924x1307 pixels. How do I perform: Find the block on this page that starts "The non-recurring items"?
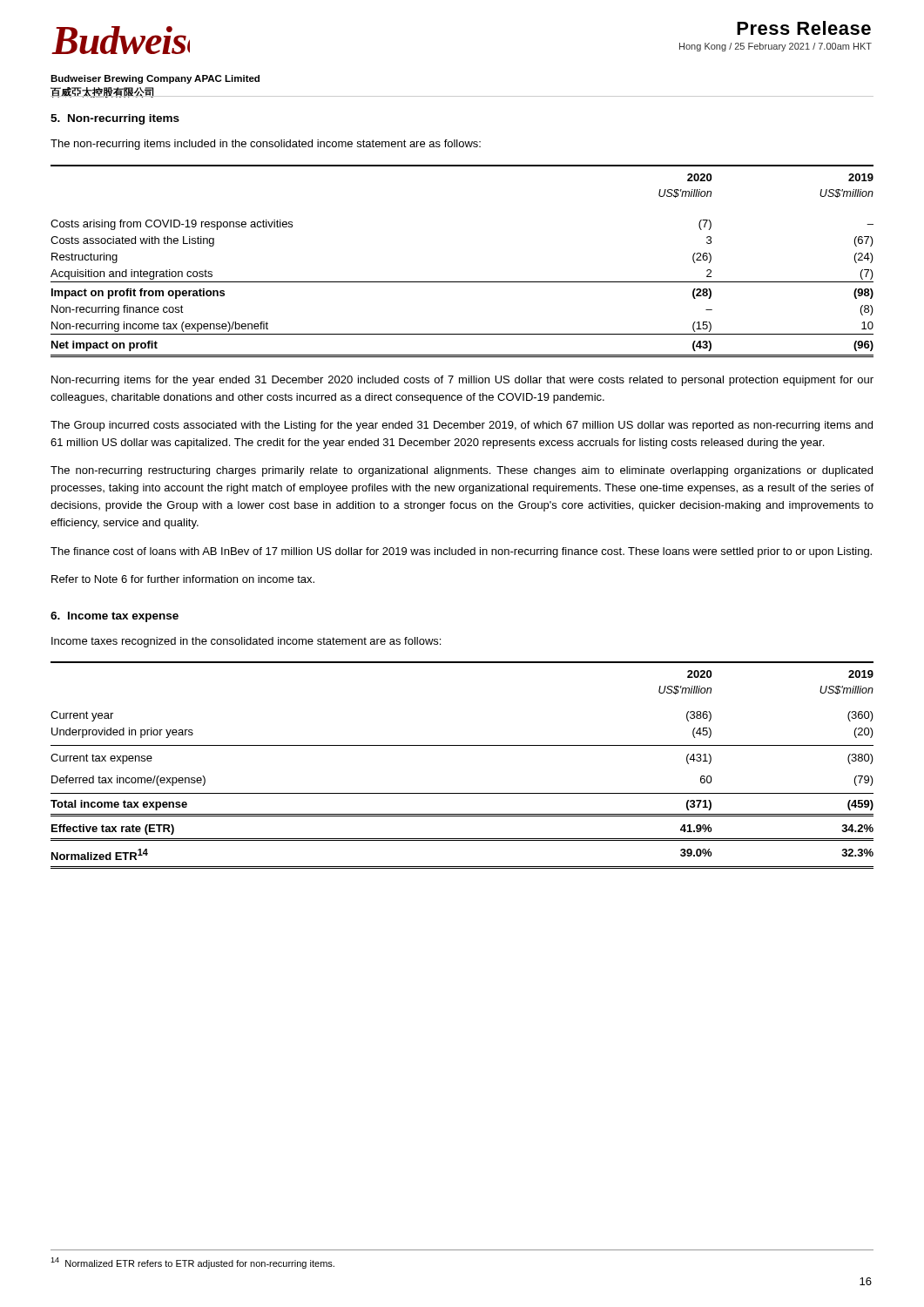(266, 143)
